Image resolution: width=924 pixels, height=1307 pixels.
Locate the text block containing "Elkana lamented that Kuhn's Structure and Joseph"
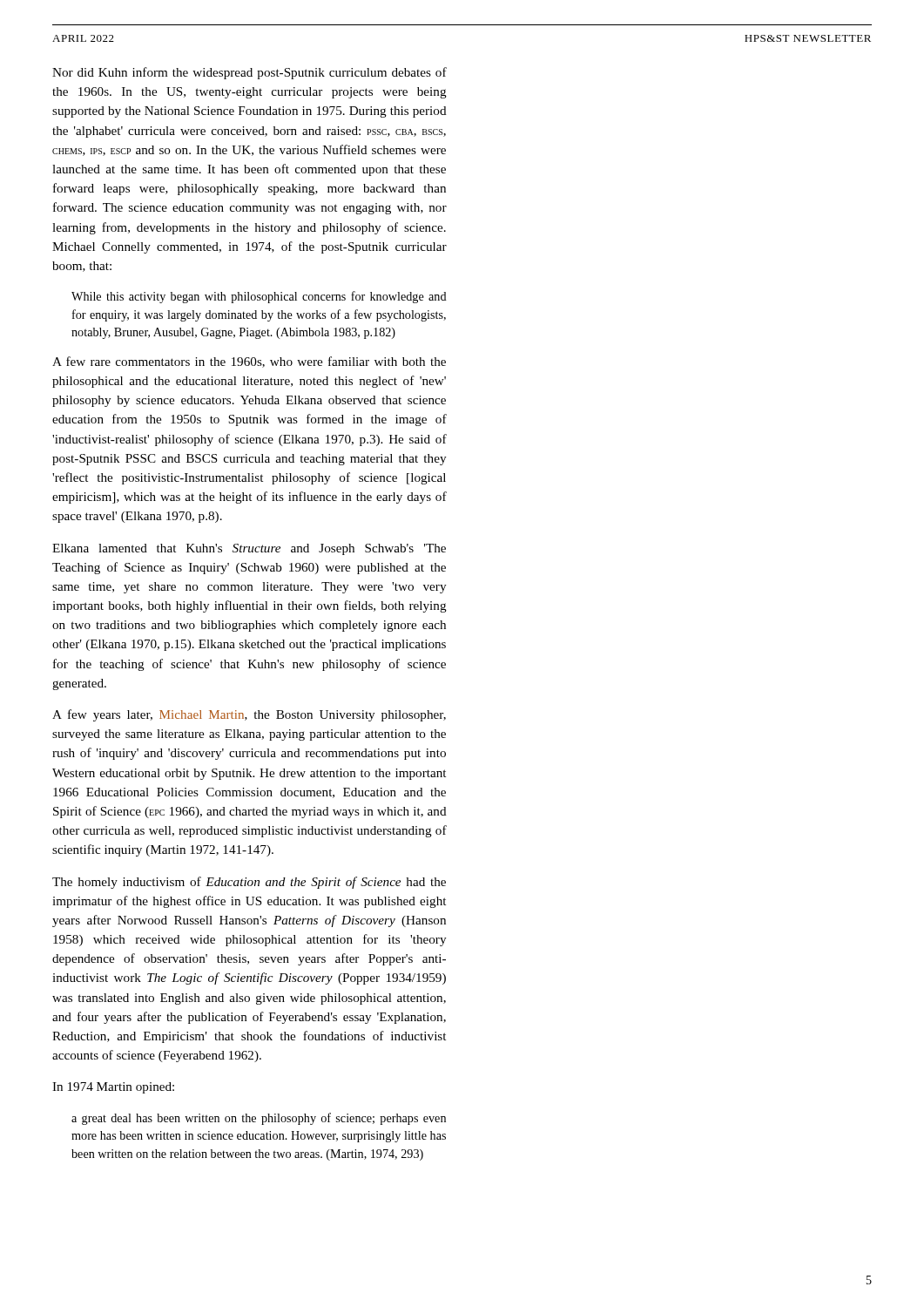(249, 615)
